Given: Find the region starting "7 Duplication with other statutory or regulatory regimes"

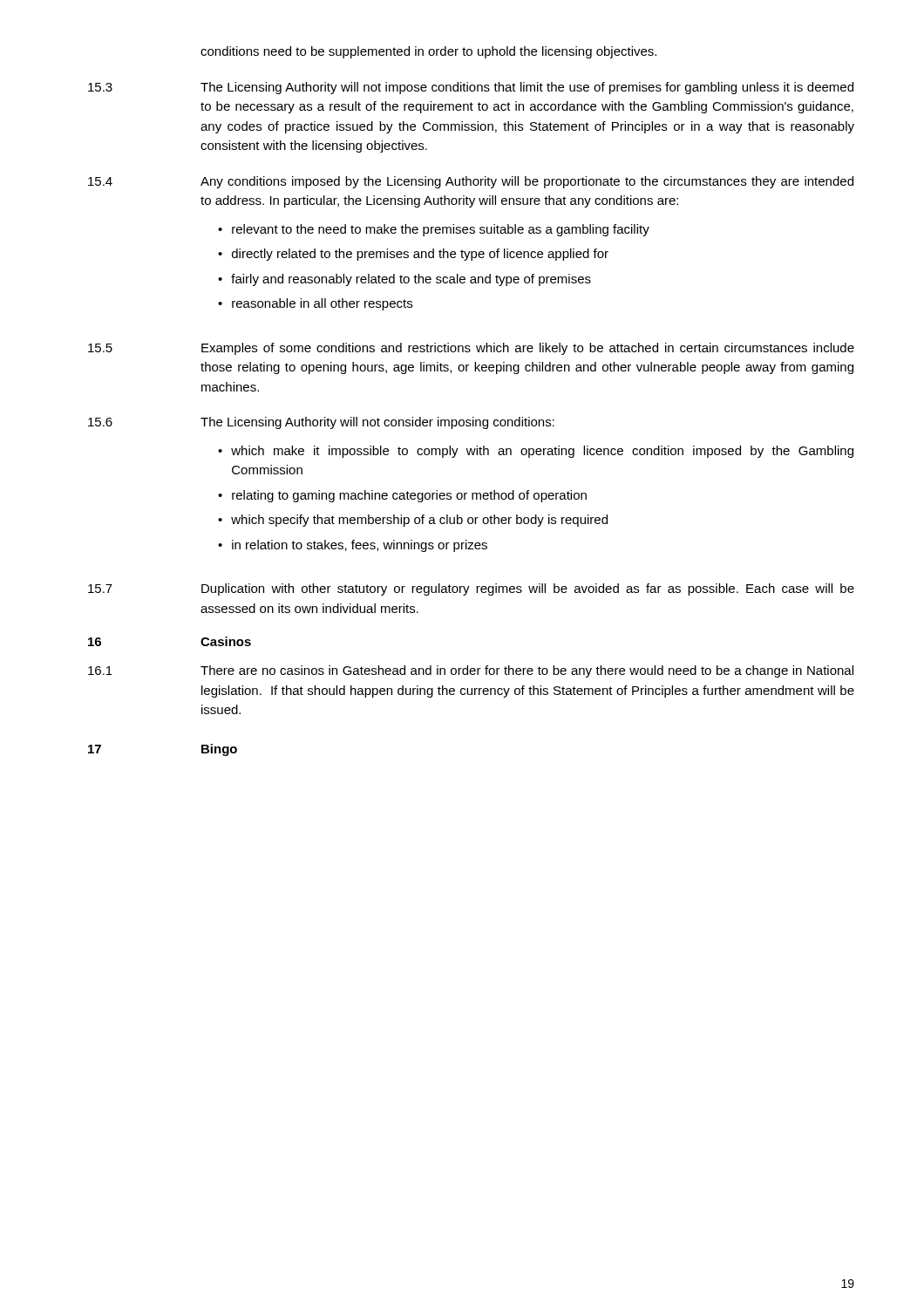Looking at the screenshot, I should [471, 599].
